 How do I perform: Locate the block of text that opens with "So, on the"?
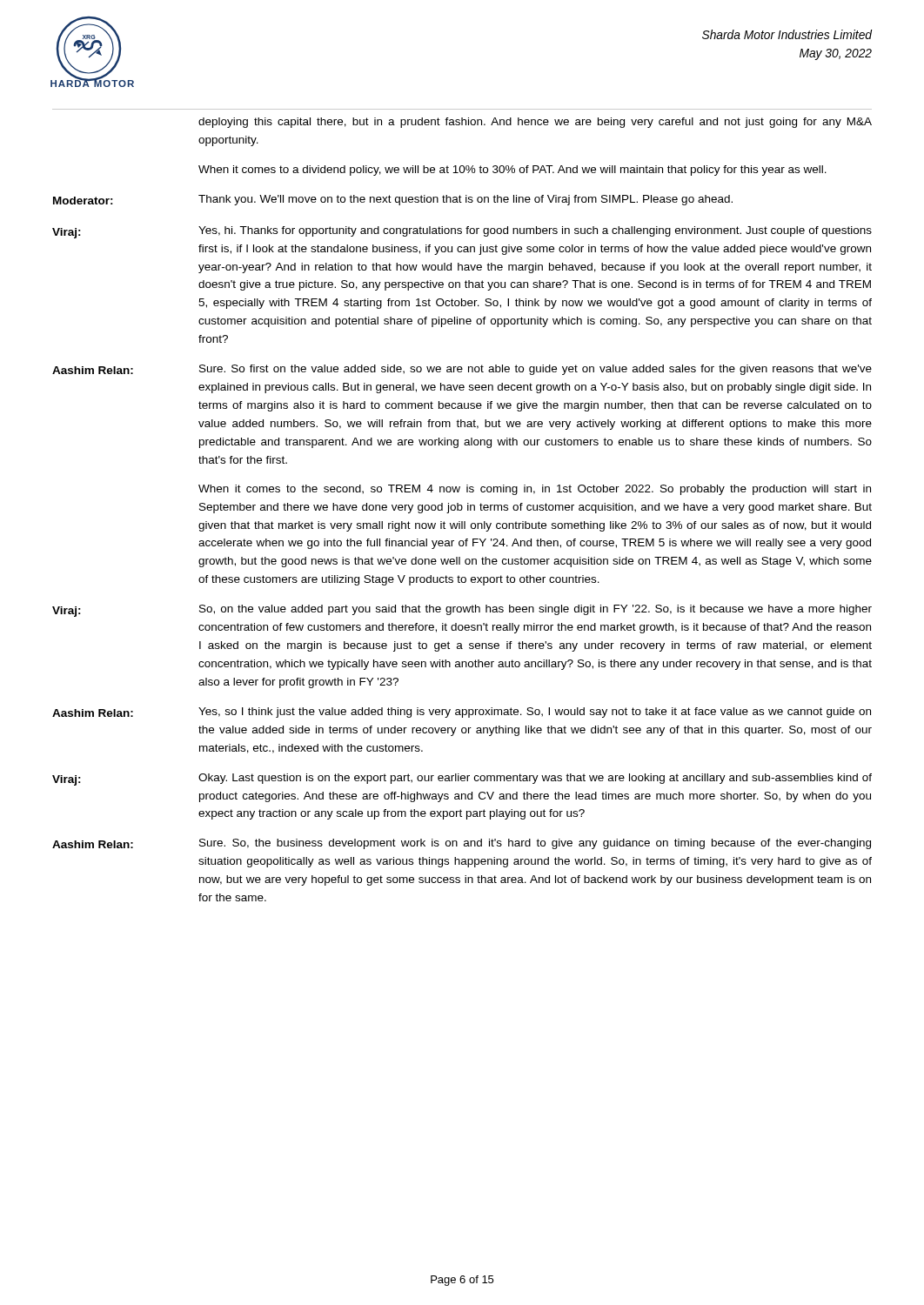[x=535, y=645]
